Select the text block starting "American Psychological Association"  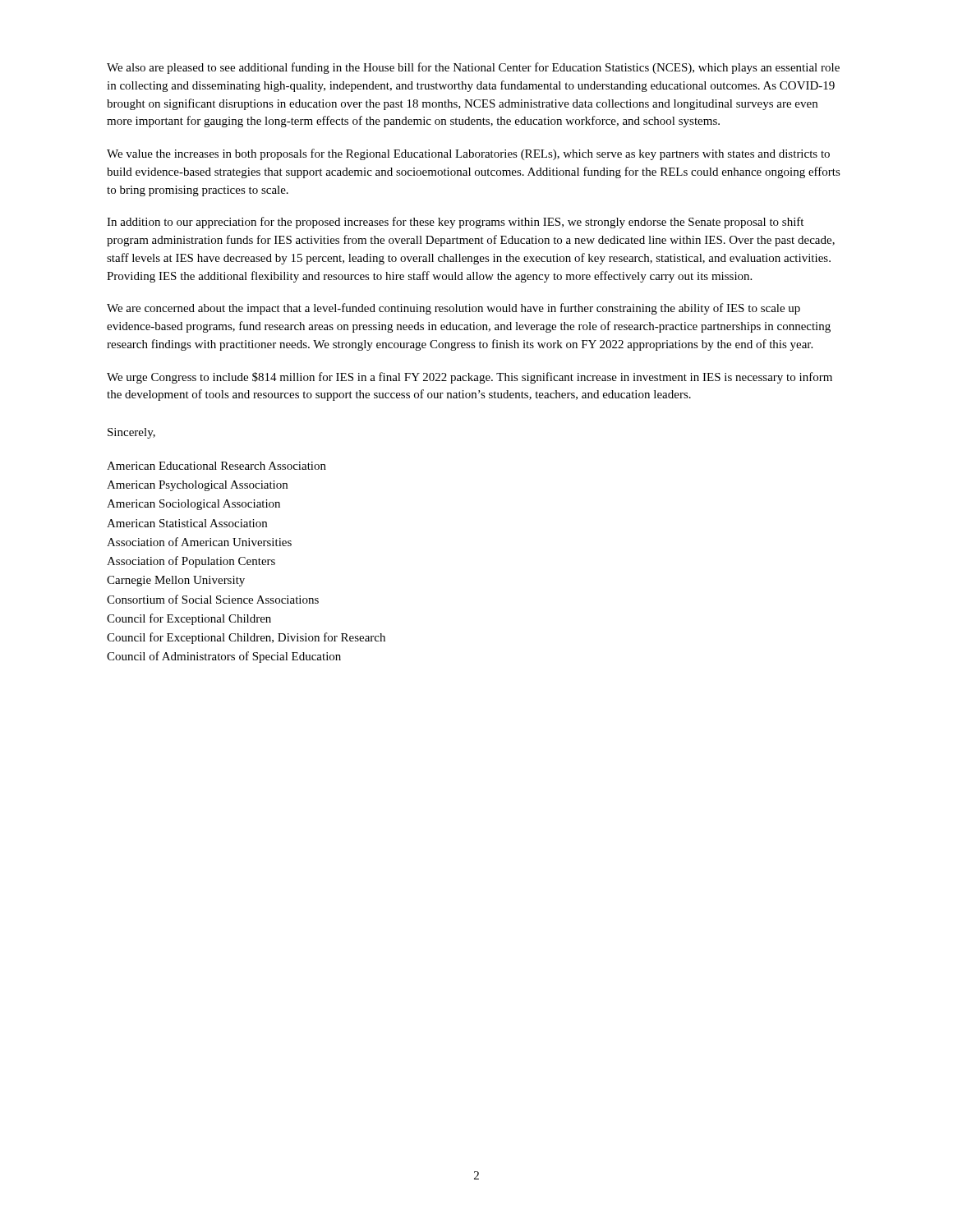click(198, 485)
